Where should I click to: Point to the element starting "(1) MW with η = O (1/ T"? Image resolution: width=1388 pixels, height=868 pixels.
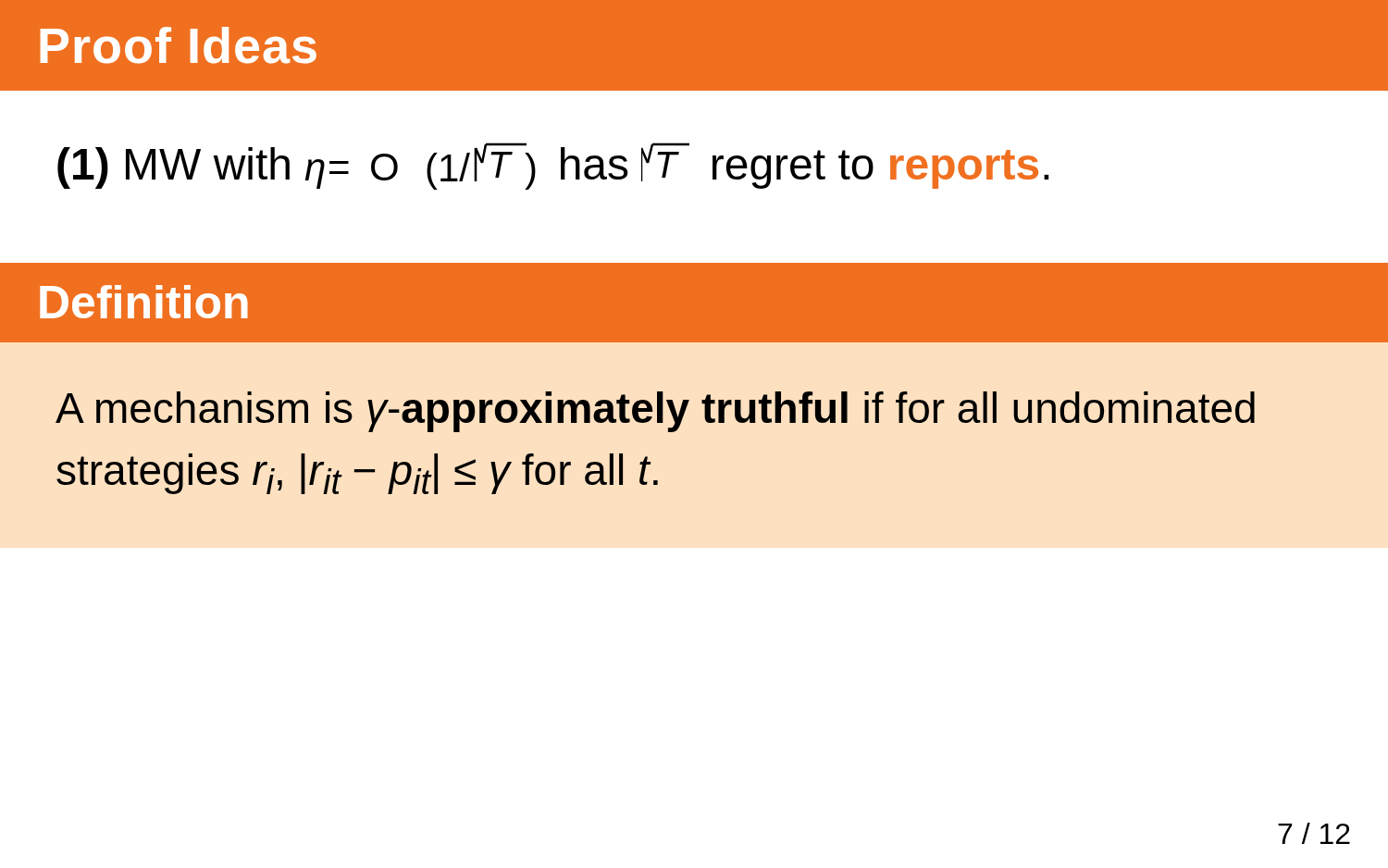pos(554,165)
